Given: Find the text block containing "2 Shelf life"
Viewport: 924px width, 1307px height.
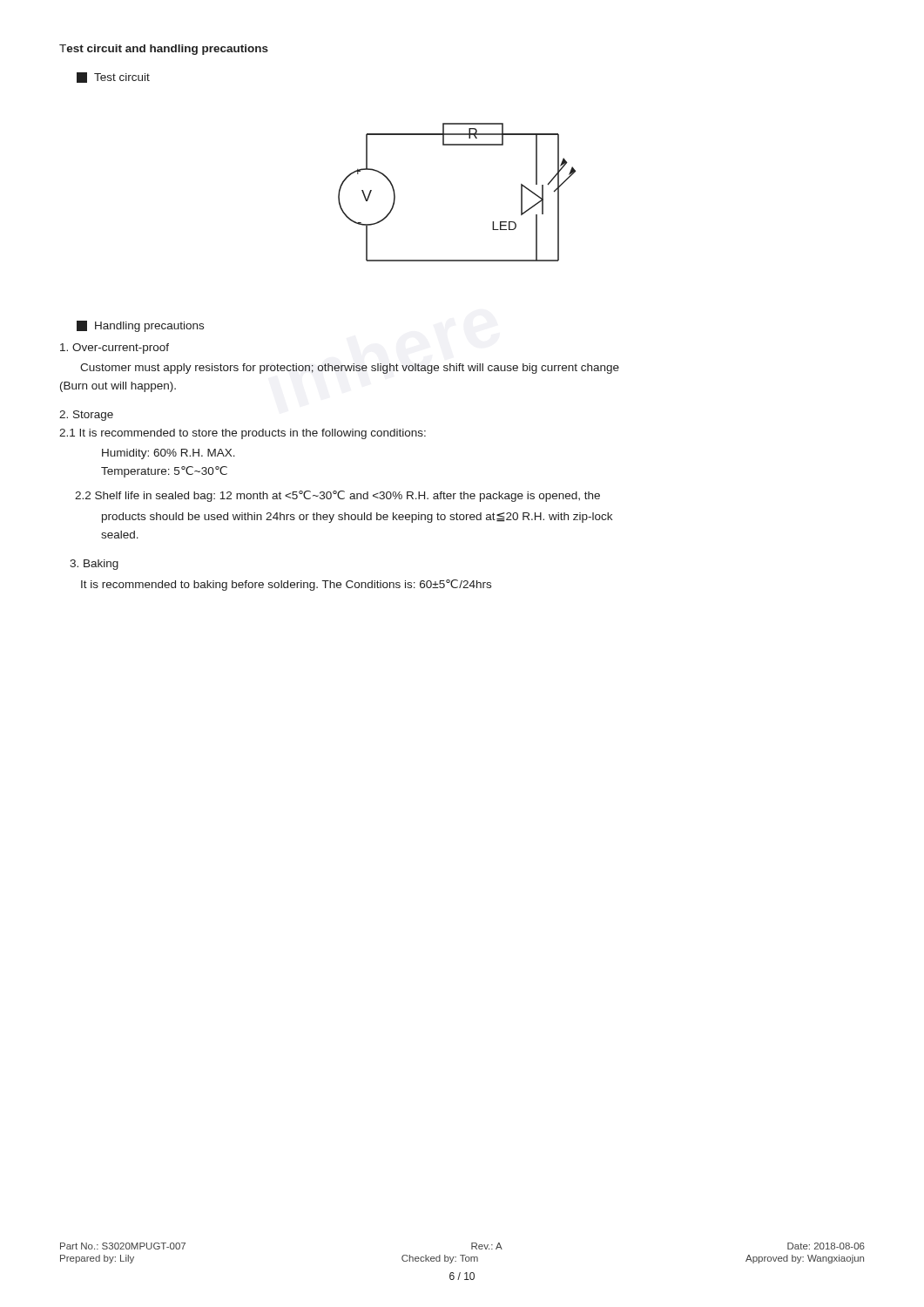Looking at the screenshot, I should tap(338, 495).
